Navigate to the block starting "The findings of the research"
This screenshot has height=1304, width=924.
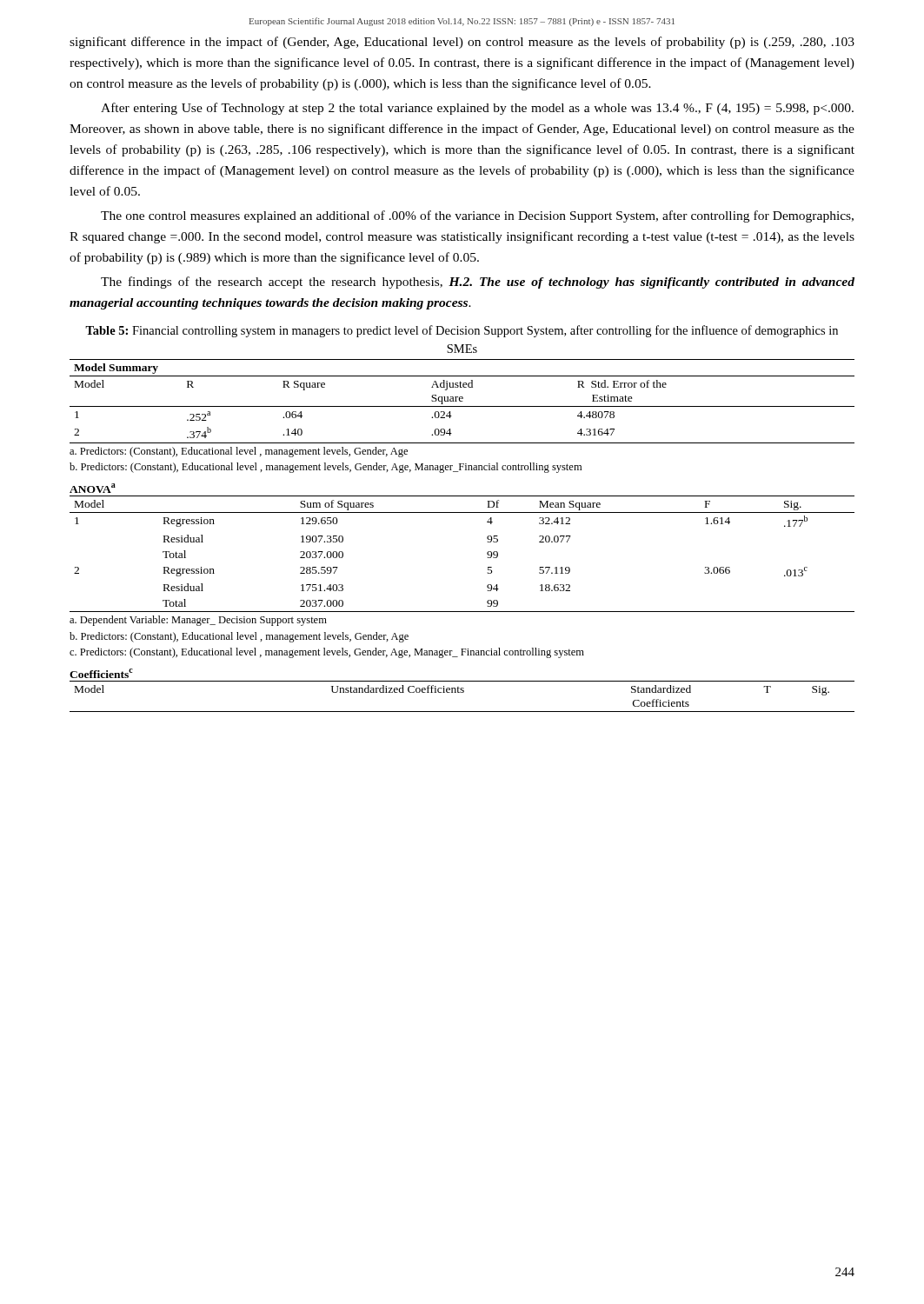pyautogui.click(x=462, y=292)
